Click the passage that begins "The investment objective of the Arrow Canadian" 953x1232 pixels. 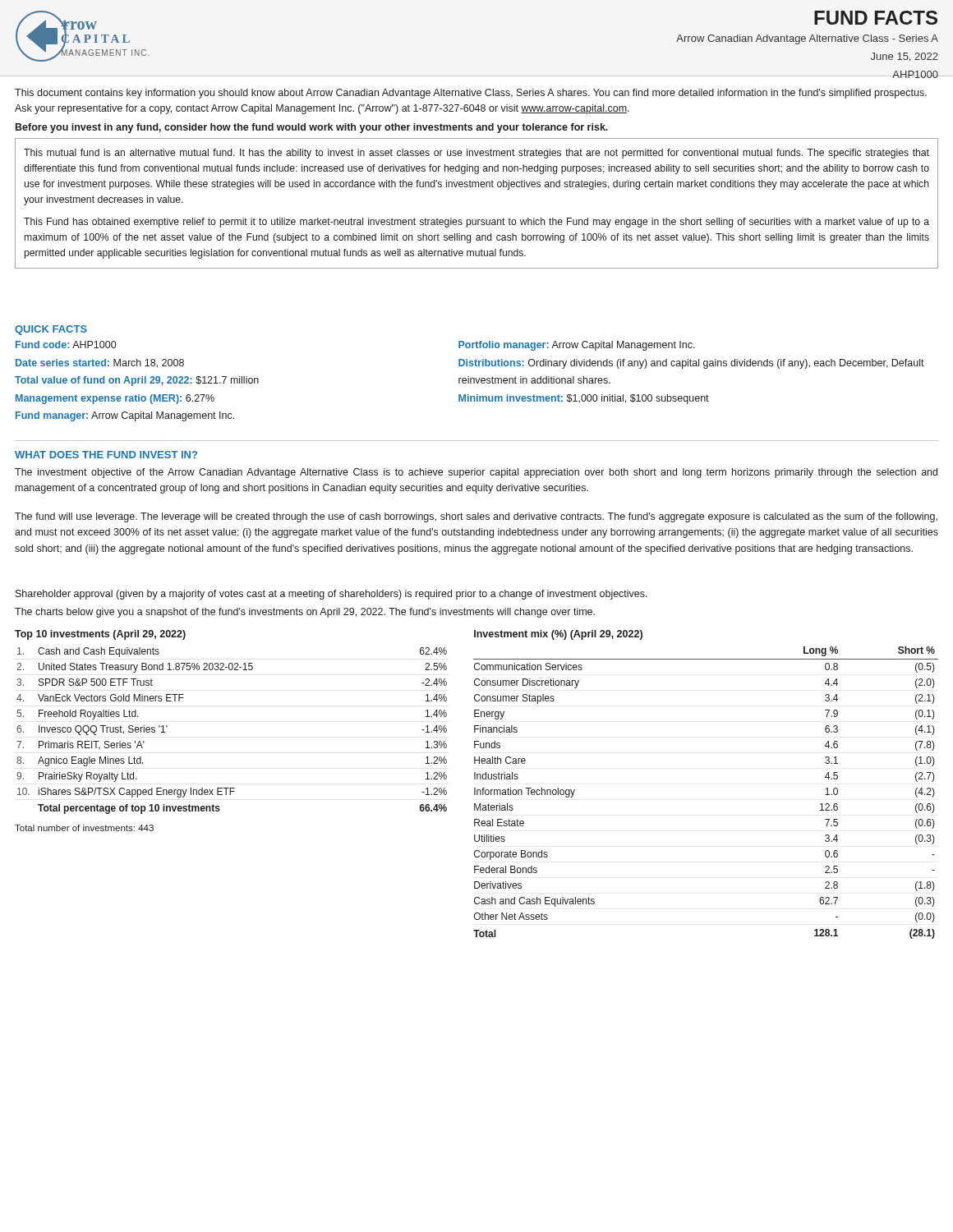point(476,480)
